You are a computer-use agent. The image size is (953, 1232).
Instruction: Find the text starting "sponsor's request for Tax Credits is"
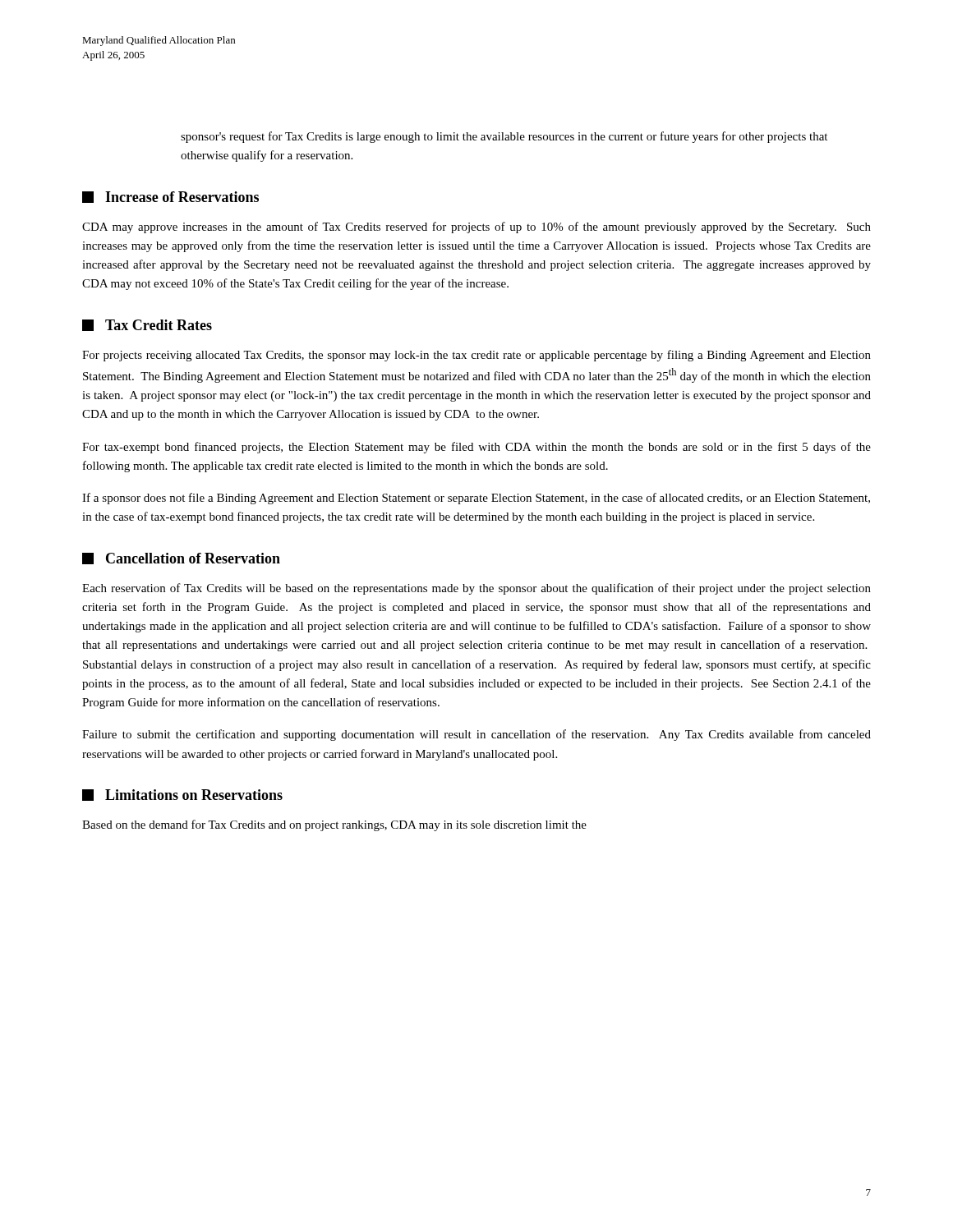(504, 146)
